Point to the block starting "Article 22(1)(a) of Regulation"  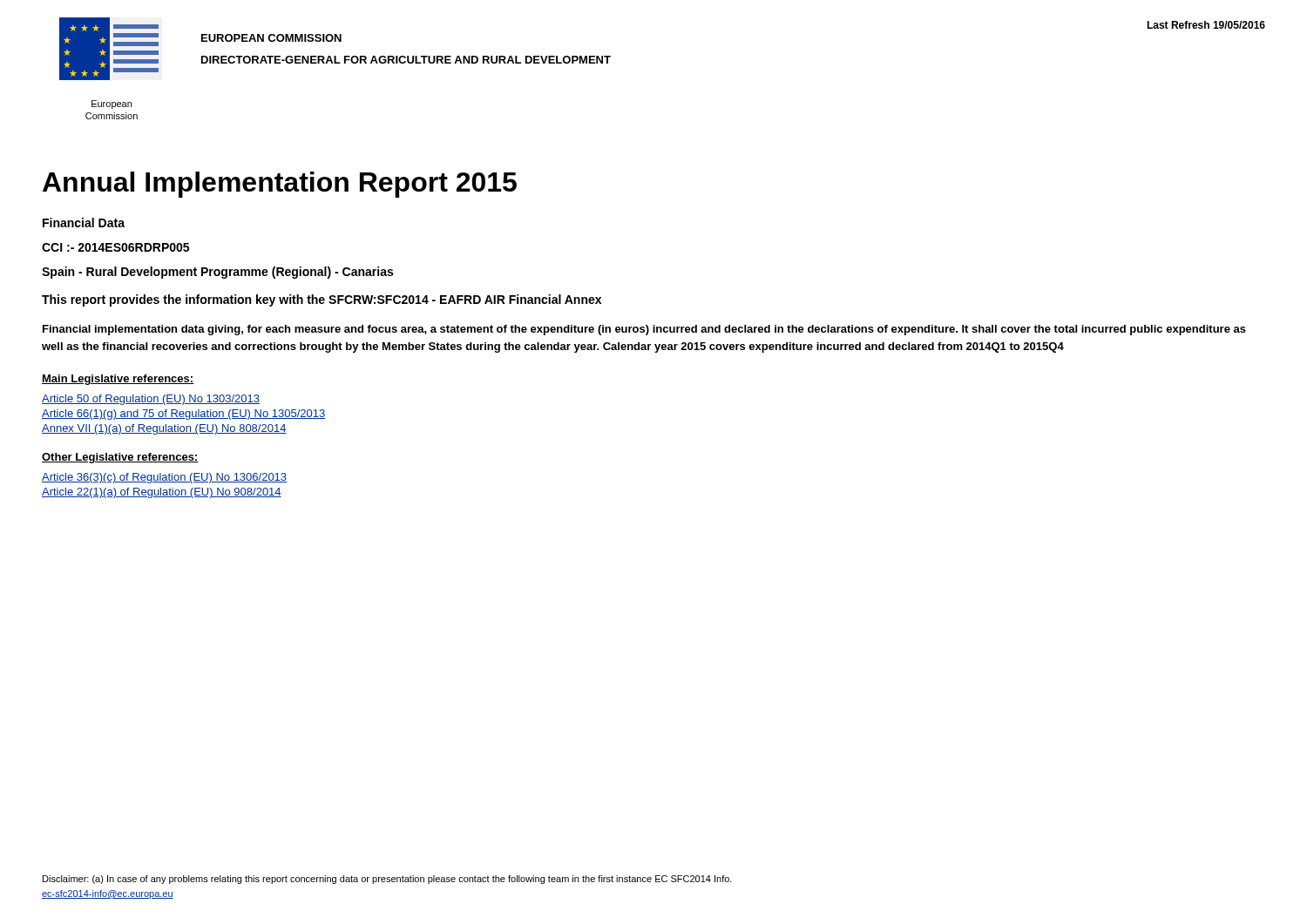point(162,493)
